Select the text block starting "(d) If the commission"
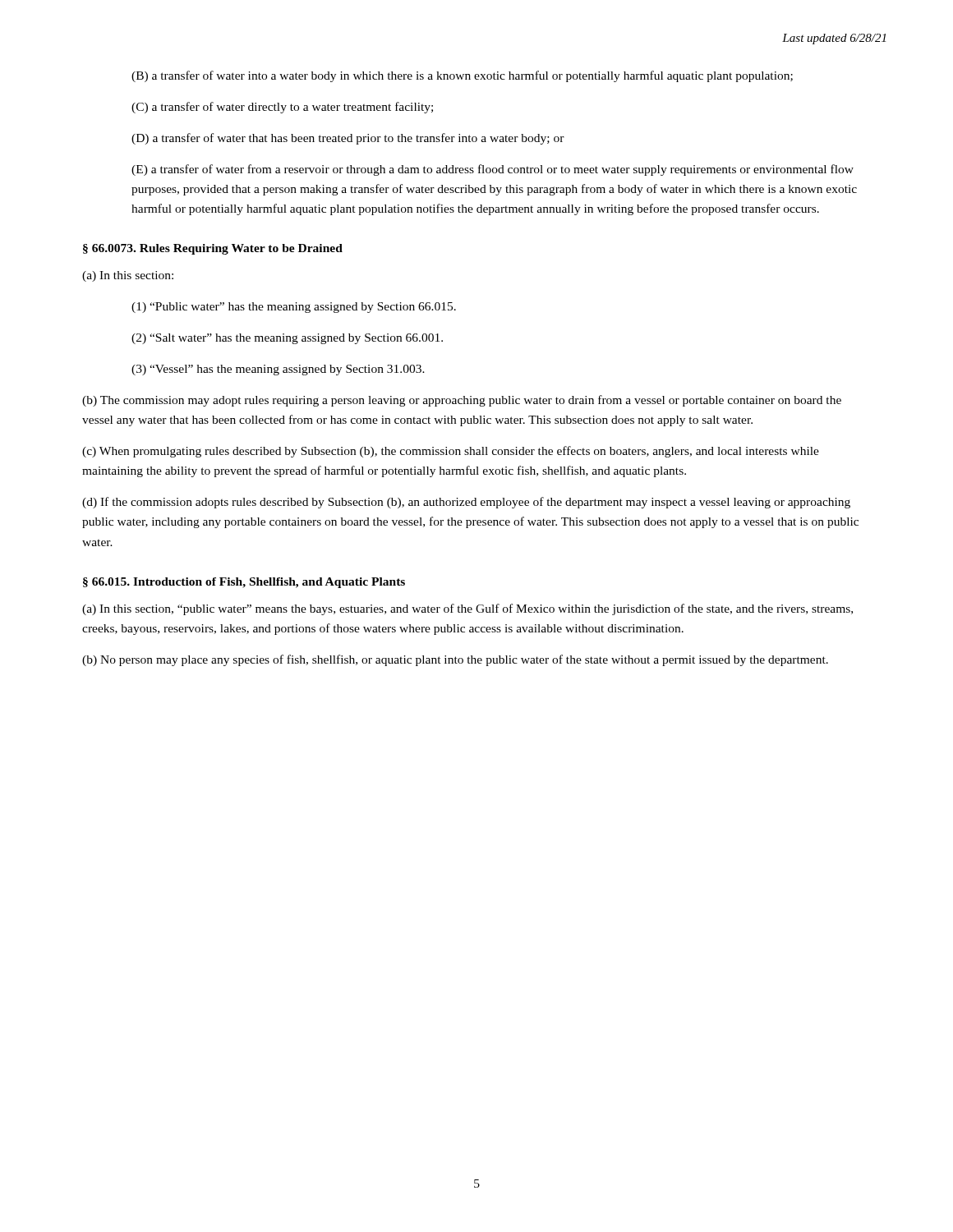The width and height of the screenshot is (953, 1232). point(471,522)
